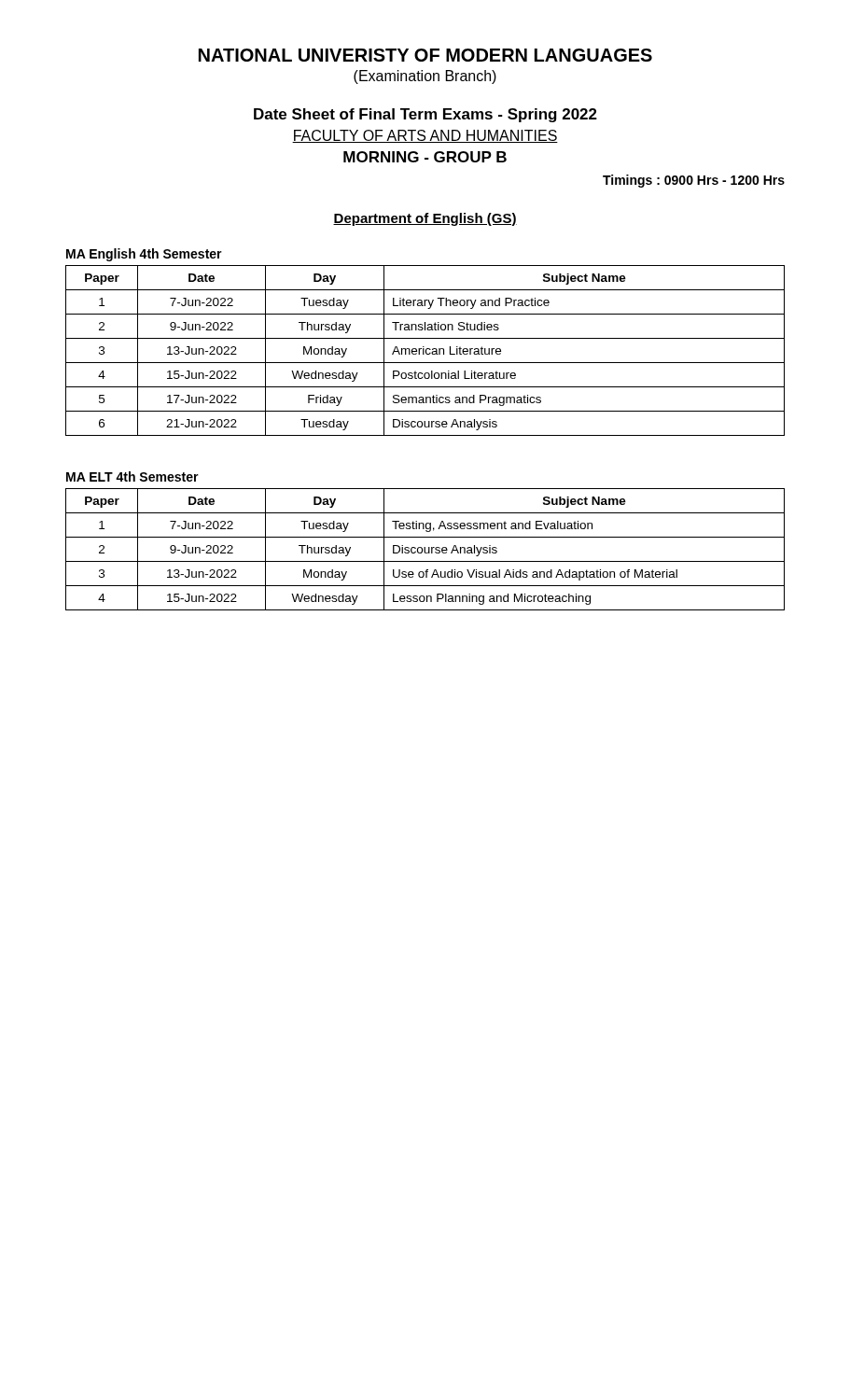
Task: Click on the section header that reads "FACULTY OF ARTS AND HUMANITIES"
Action: pyautogui.click(x=425, y=136)
